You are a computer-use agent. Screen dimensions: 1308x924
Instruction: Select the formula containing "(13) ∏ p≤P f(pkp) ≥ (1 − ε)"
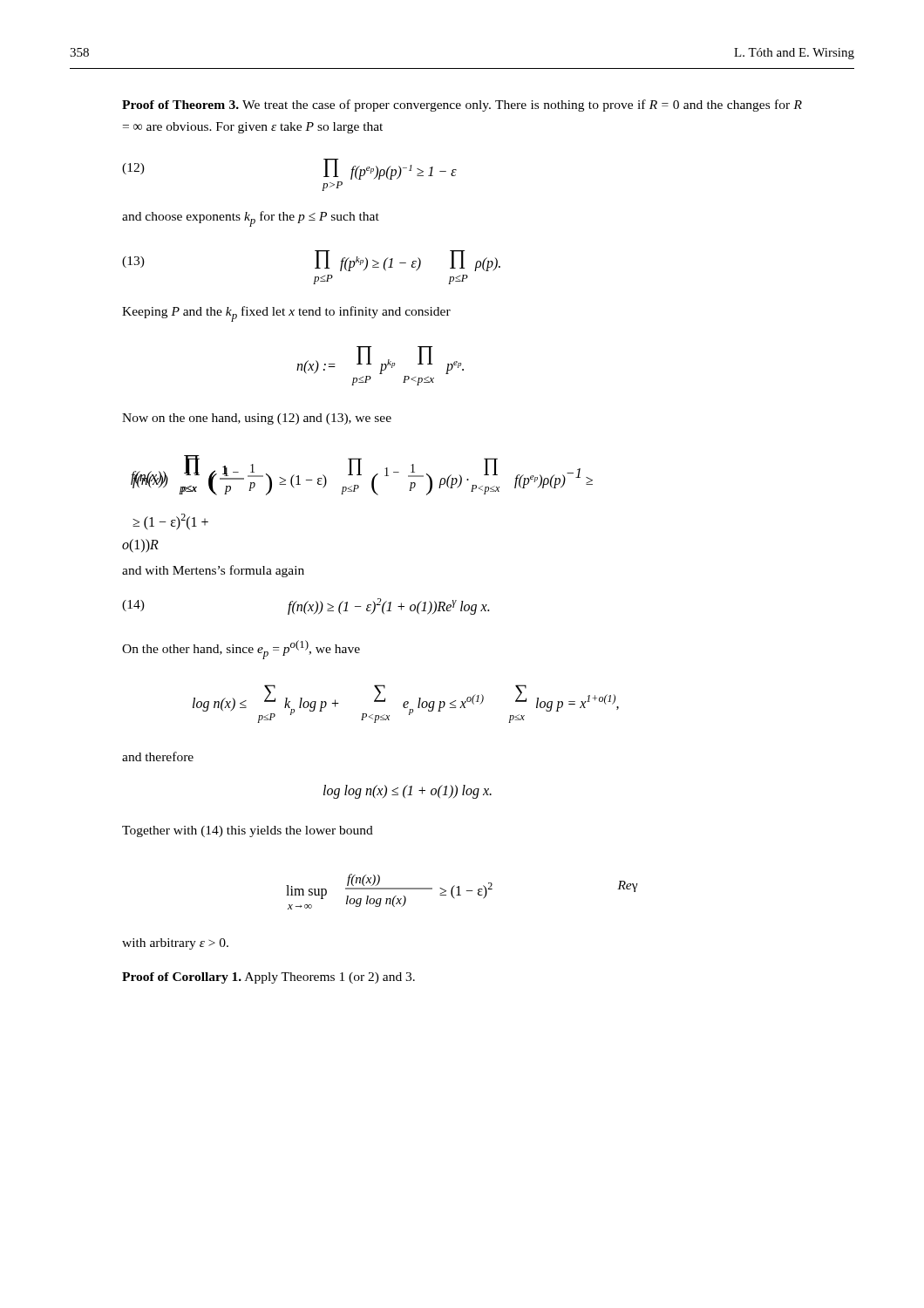tap(311, 267)
